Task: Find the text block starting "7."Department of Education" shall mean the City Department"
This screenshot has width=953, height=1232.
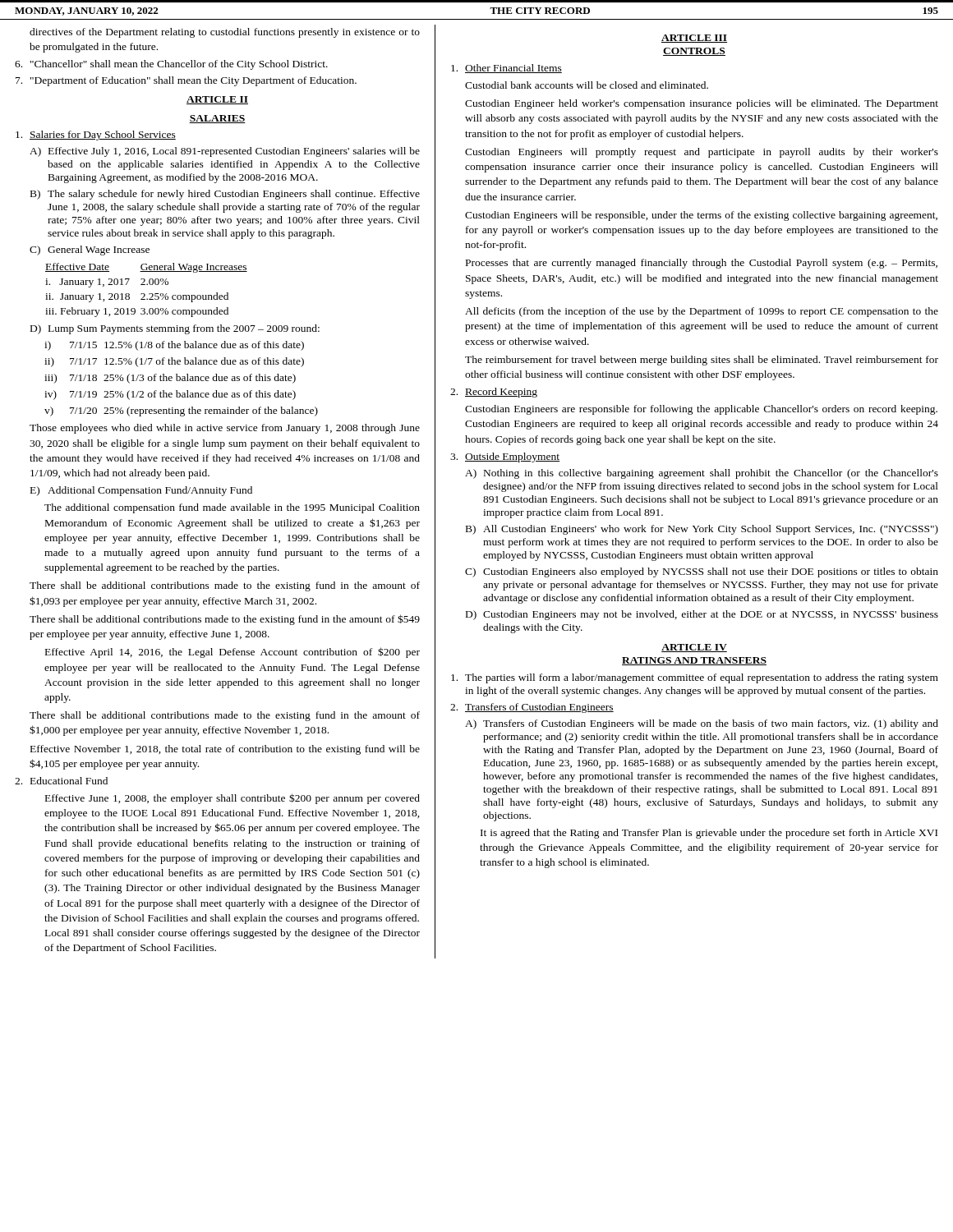Action: click(217, 81)
